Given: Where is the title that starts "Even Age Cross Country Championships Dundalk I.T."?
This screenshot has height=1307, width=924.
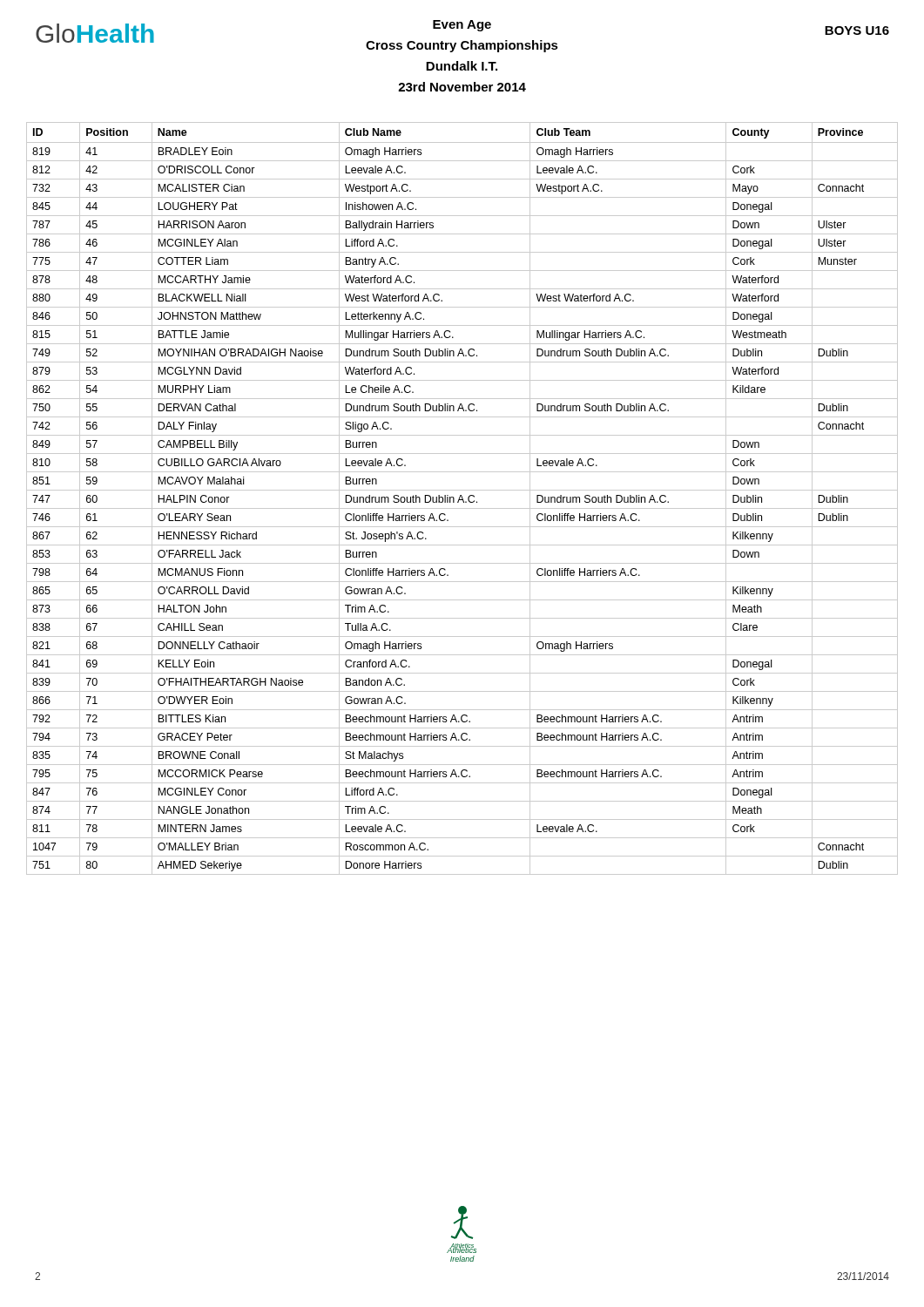Looking at the screenshot, I should coord(462,56).
